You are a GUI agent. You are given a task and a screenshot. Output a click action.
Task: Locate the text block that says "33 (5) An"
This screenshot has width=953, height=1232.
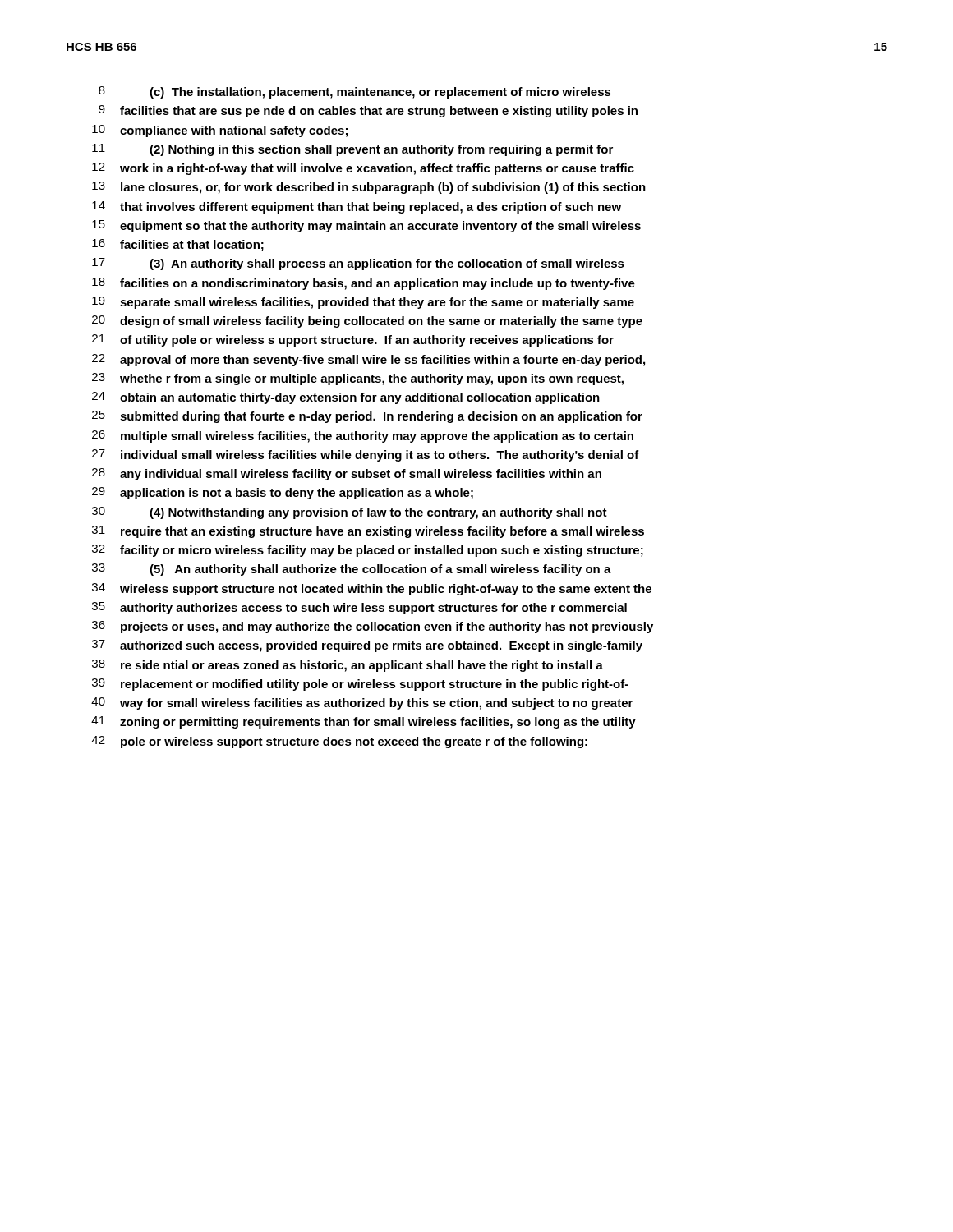tap(476, 569)
